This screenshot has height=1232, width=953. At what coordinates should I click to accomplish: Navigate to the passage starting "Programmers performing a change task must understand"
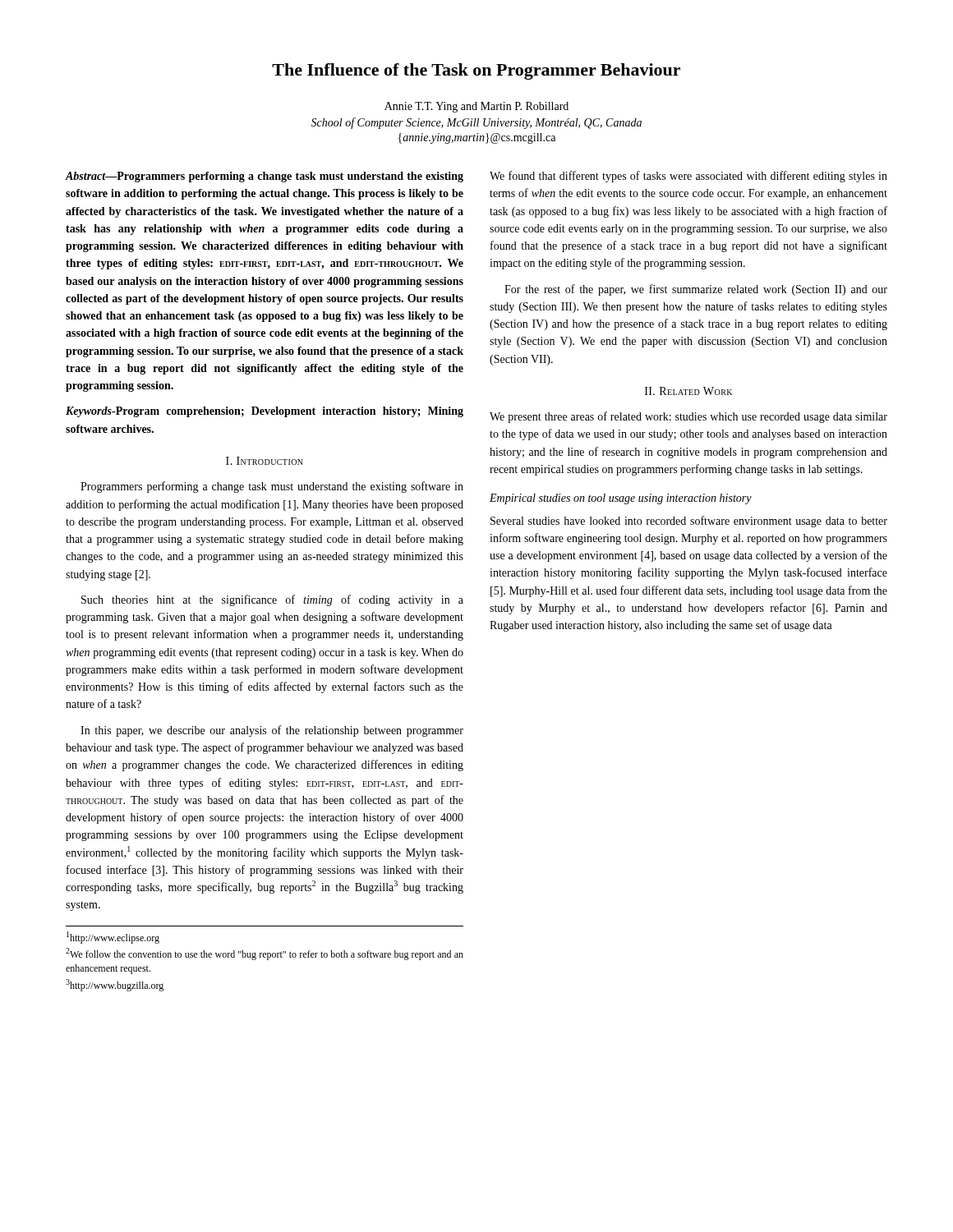[x=265, y=696]
